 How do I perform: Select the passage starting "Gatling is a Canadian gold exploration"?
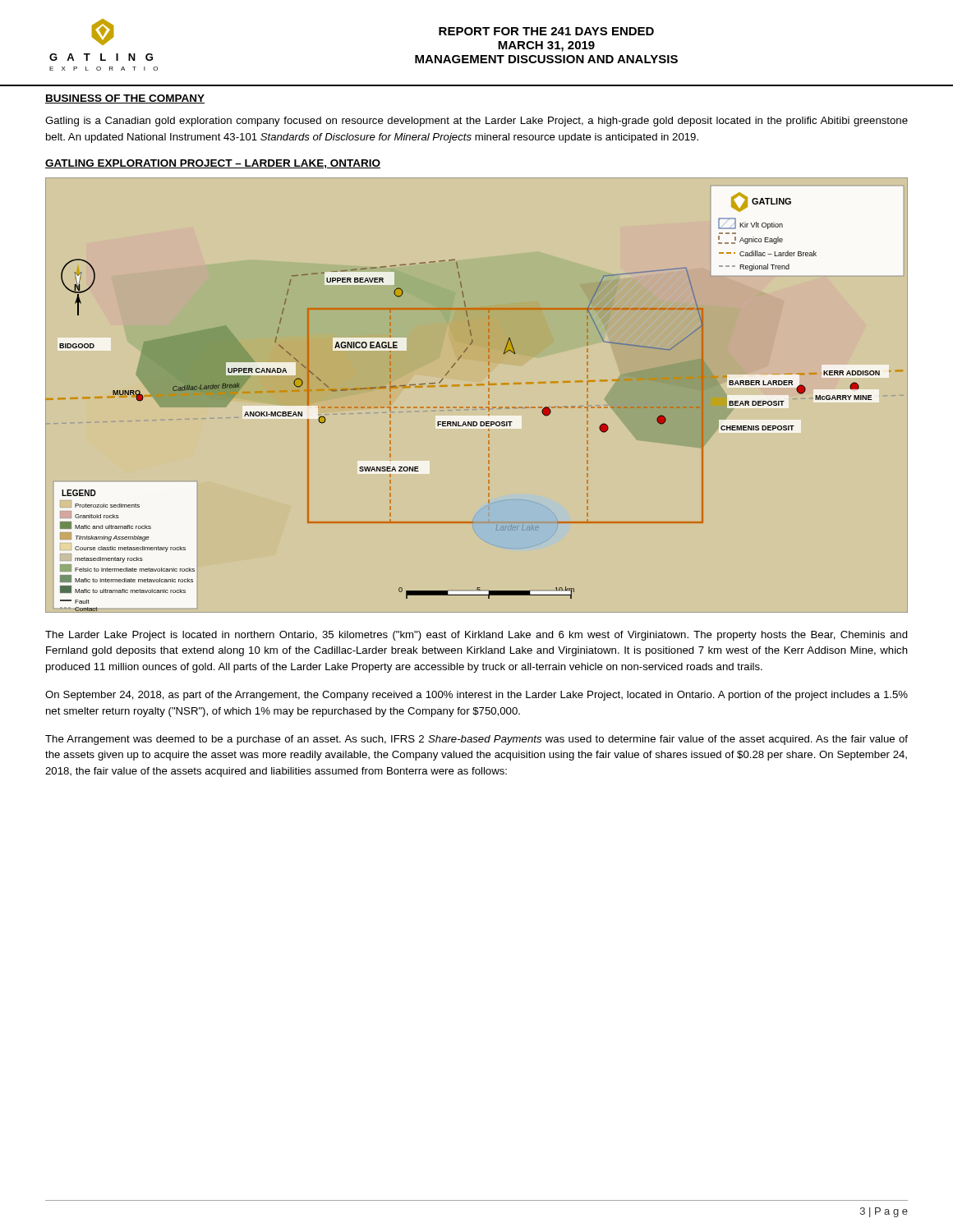(x=476, y=128)
